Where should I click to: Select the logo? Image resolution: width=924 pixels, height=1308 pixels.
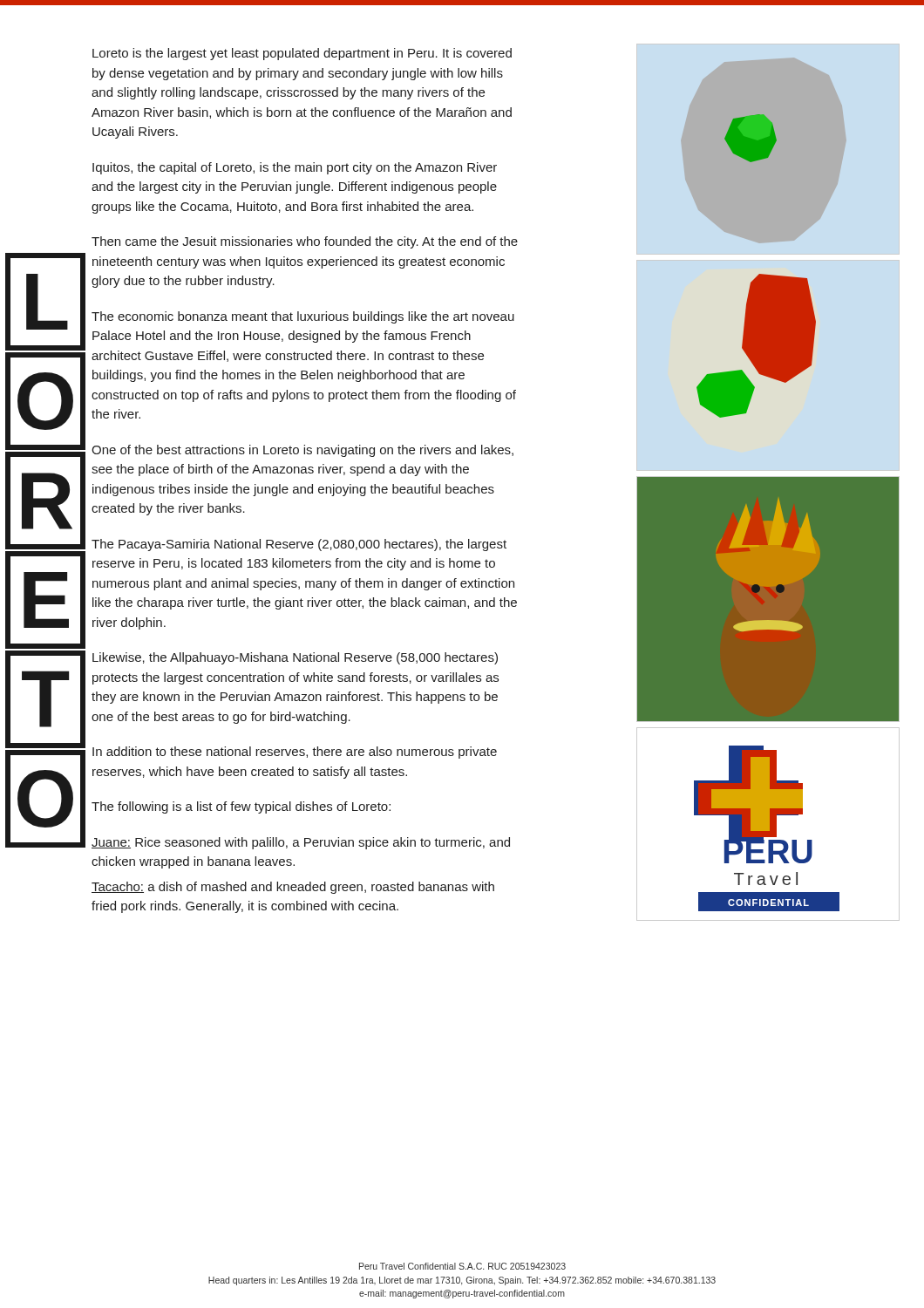click(x=768, y=824)
